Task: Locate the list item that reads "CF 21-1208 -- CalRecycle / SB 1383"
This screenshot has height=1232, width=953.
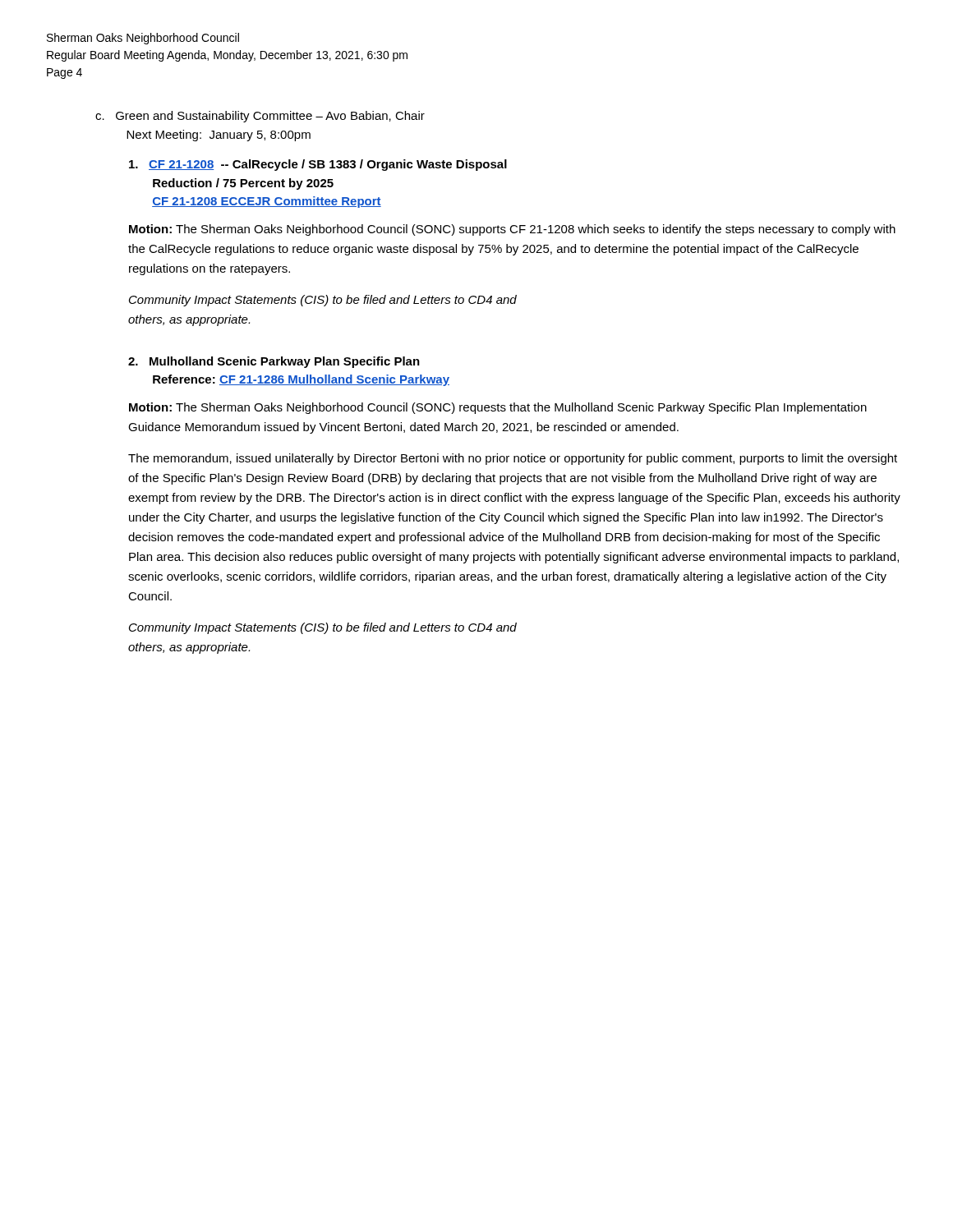Action: [318, 182]
